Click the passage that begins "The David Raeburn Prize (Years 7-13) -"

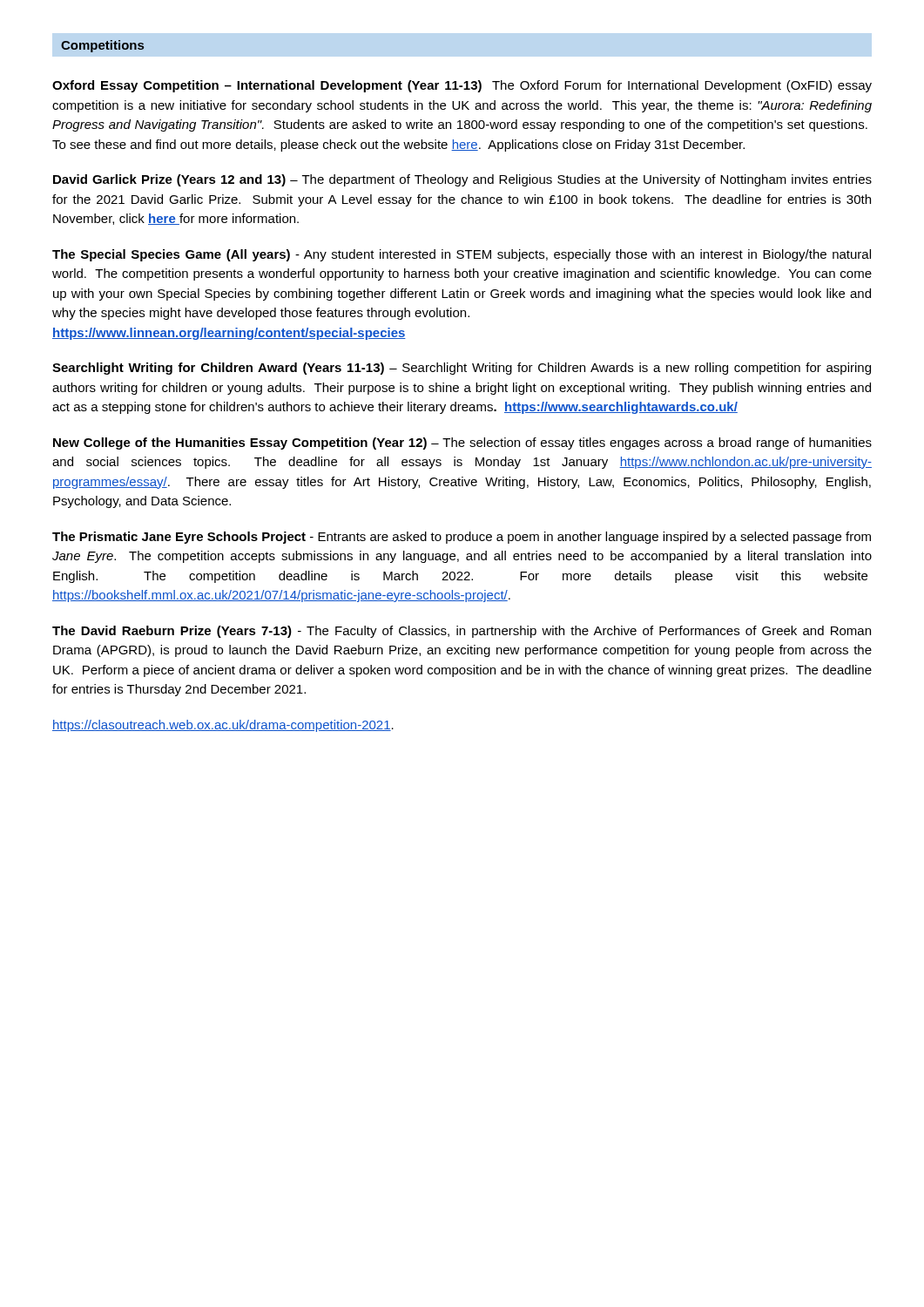pos(462,660)
